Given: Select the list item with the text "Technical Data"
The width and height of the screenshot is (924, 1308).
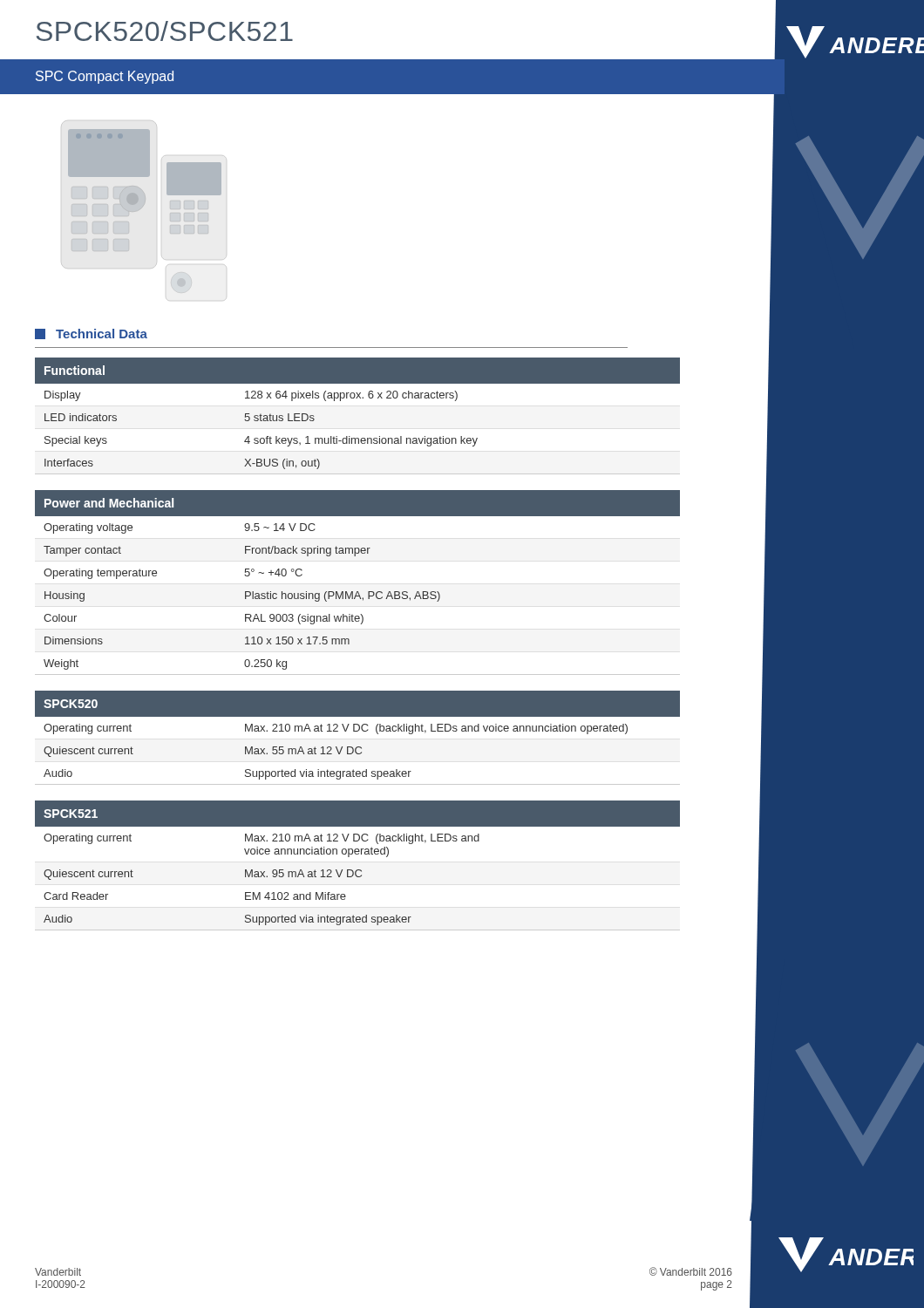Looking at the screenshot, I should pyautogui.click(x=91, y=334).
